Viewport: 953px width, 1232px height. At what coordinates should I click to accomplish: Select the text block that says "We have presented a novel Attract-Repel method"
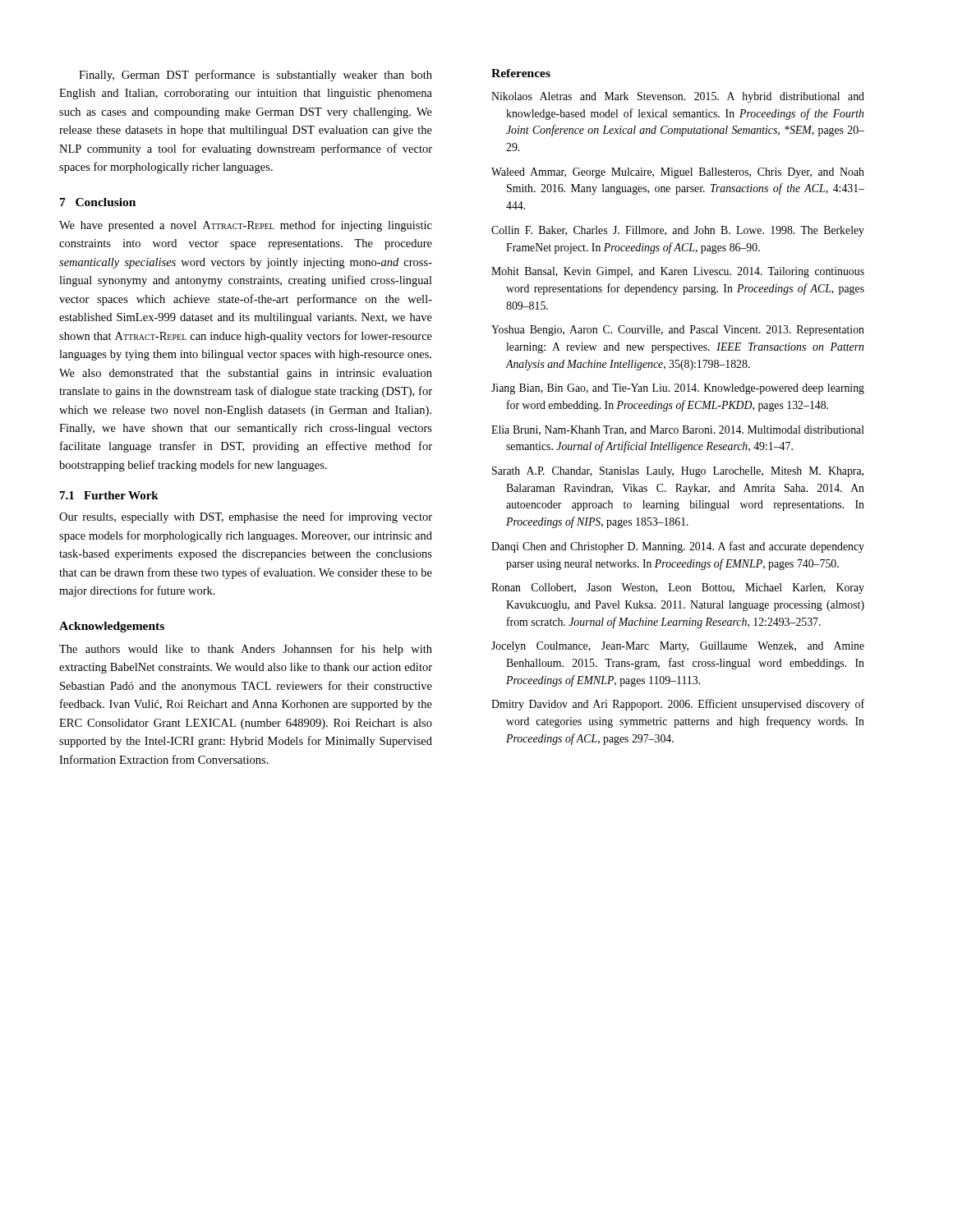pos(246,345)
